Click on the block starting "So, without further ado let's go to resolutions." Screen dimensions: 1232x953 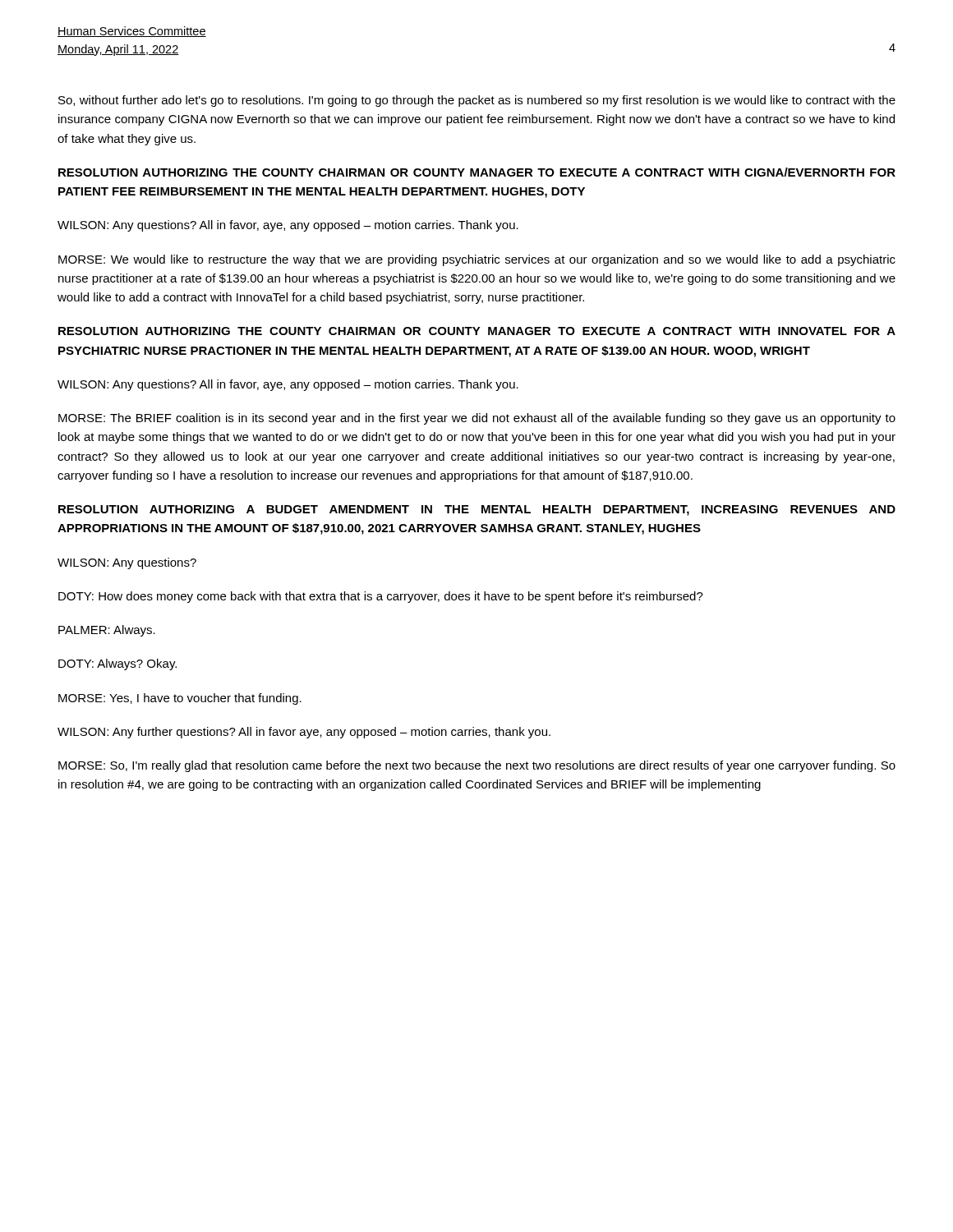(476, 119)
